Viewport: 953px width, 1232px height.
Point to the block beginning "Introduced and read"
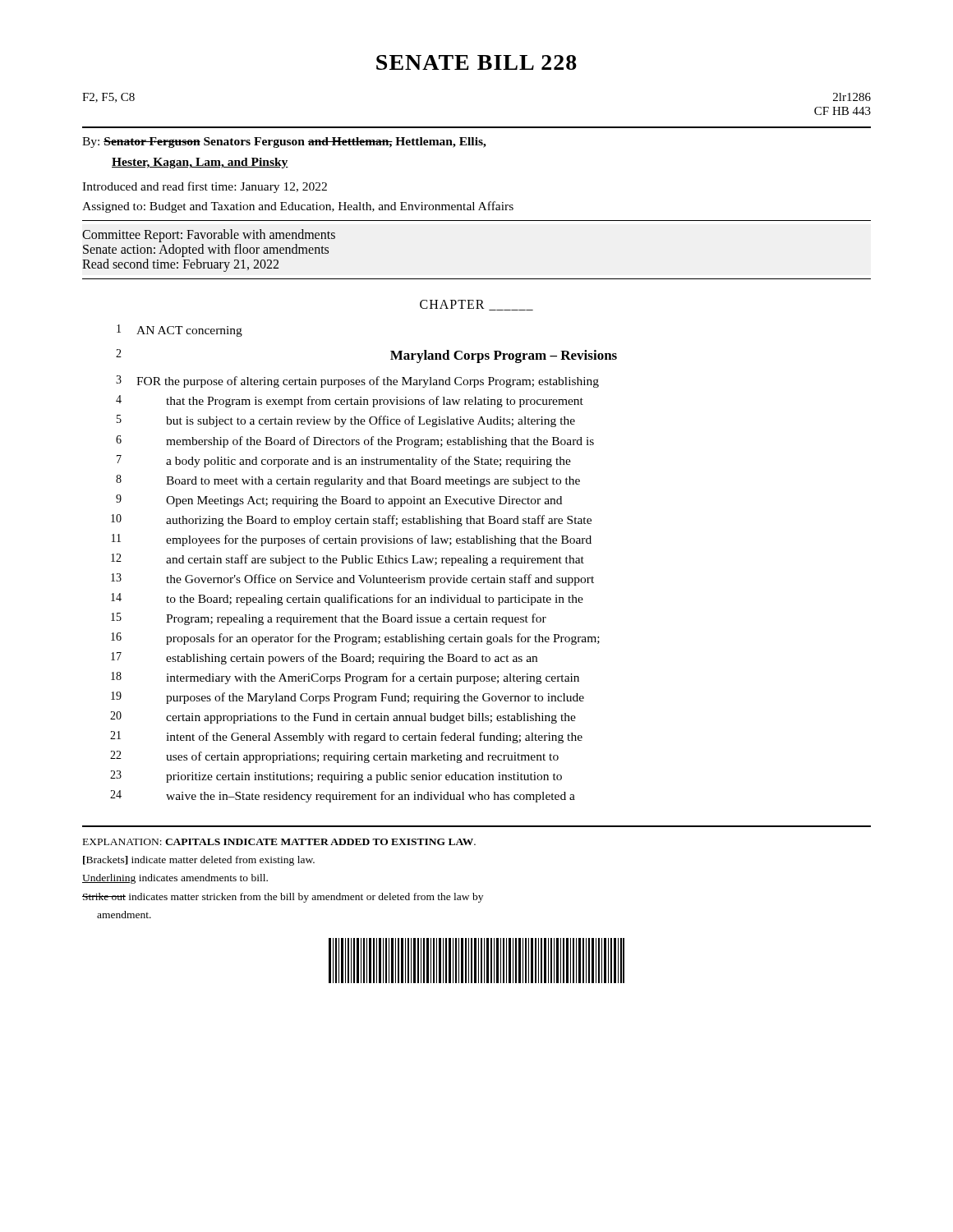(298, 196)
